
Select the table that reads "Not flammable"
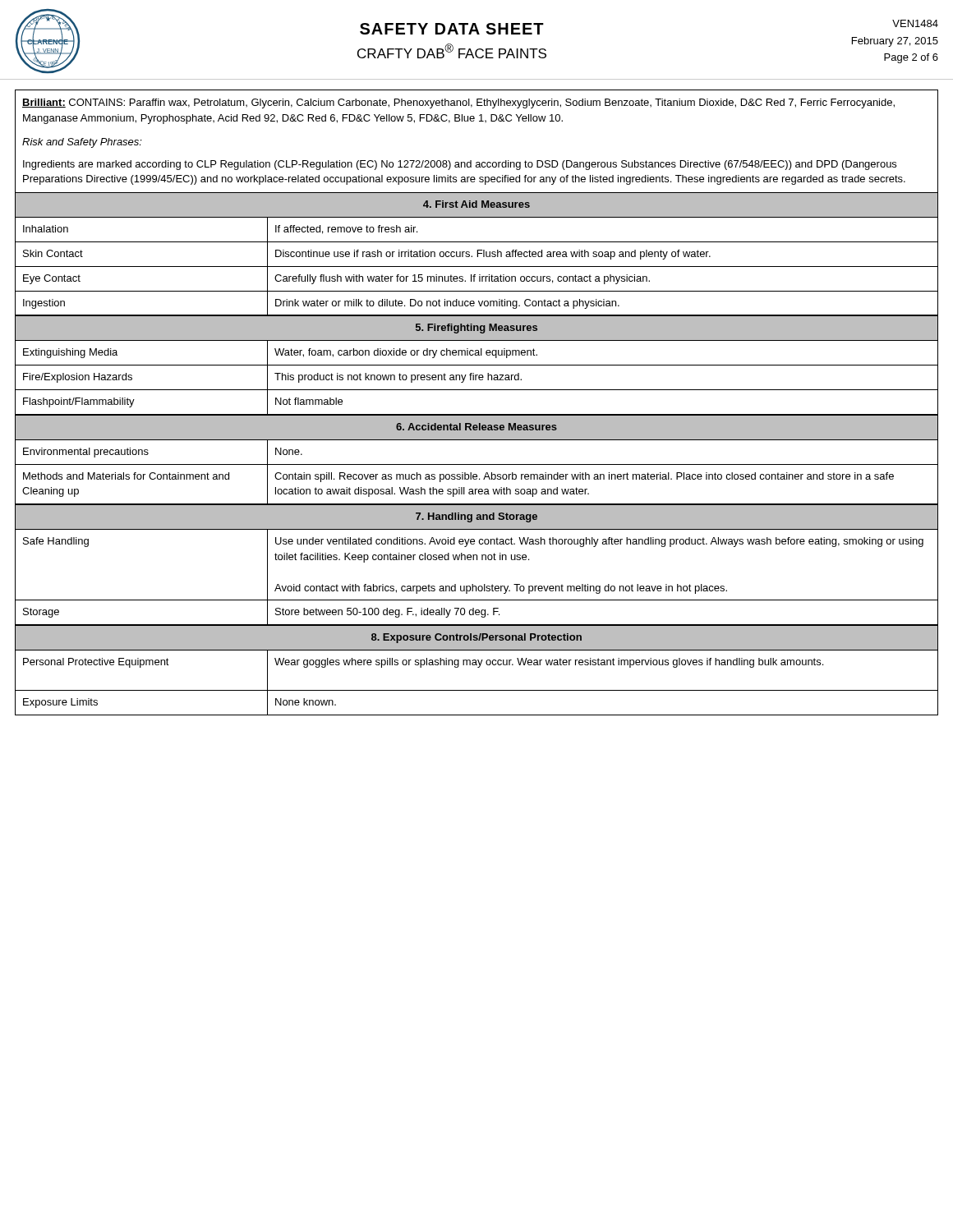coord(476,365)
